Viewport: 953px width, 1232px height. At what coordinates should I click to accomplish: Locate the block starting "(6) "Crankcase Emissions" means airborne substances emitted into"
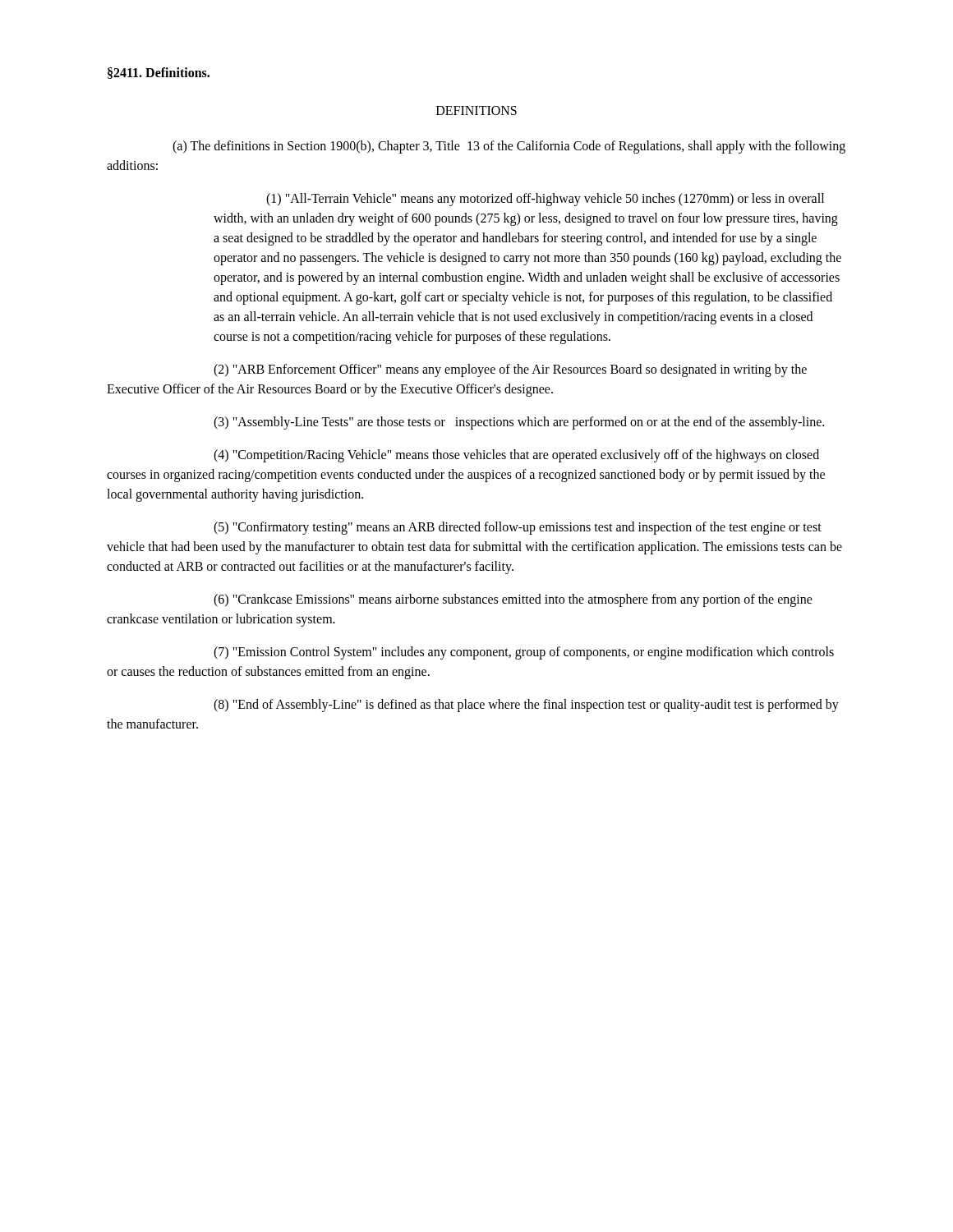(460, 609)
